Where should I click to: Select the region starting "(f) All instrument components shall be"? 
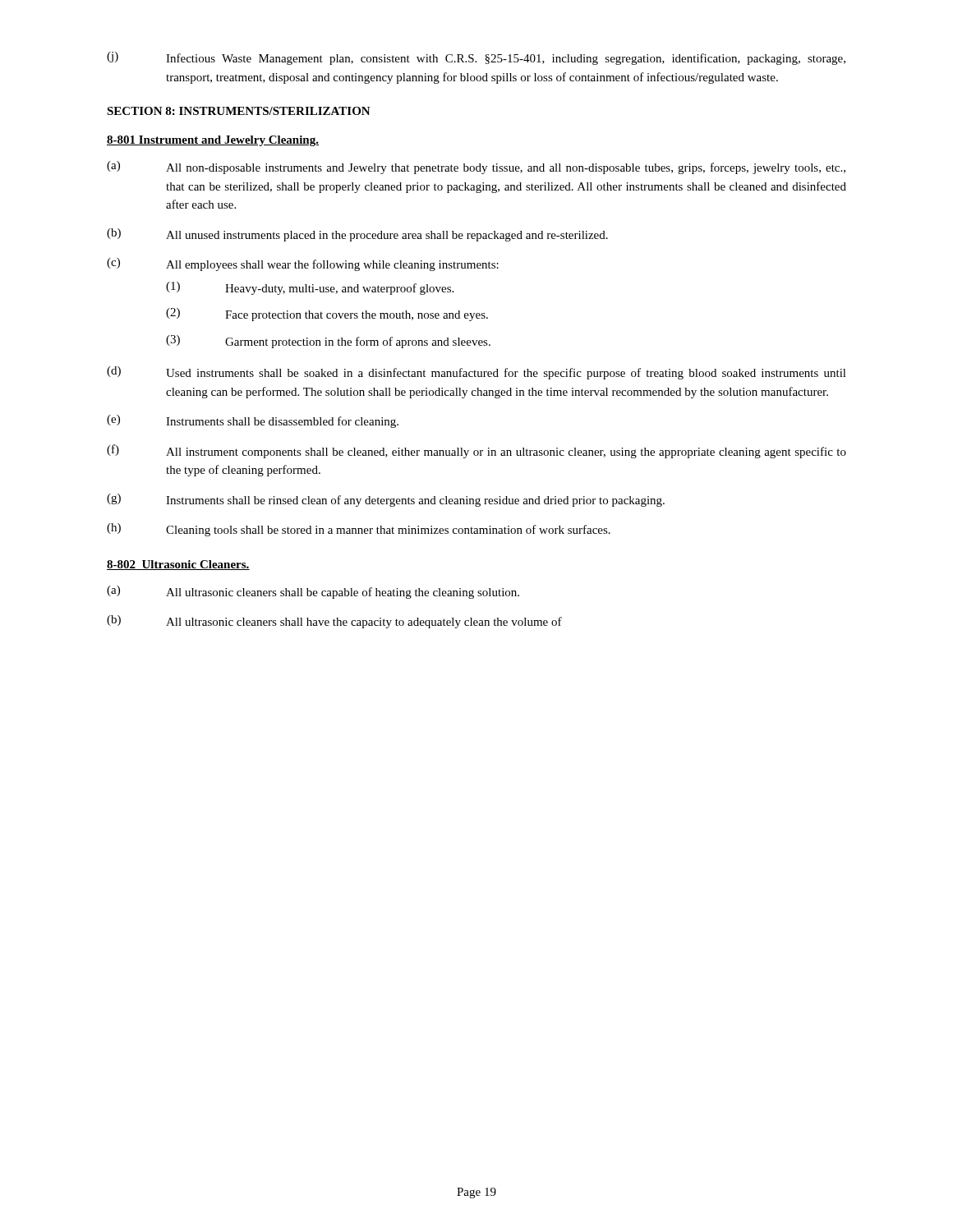coord(476,461)
